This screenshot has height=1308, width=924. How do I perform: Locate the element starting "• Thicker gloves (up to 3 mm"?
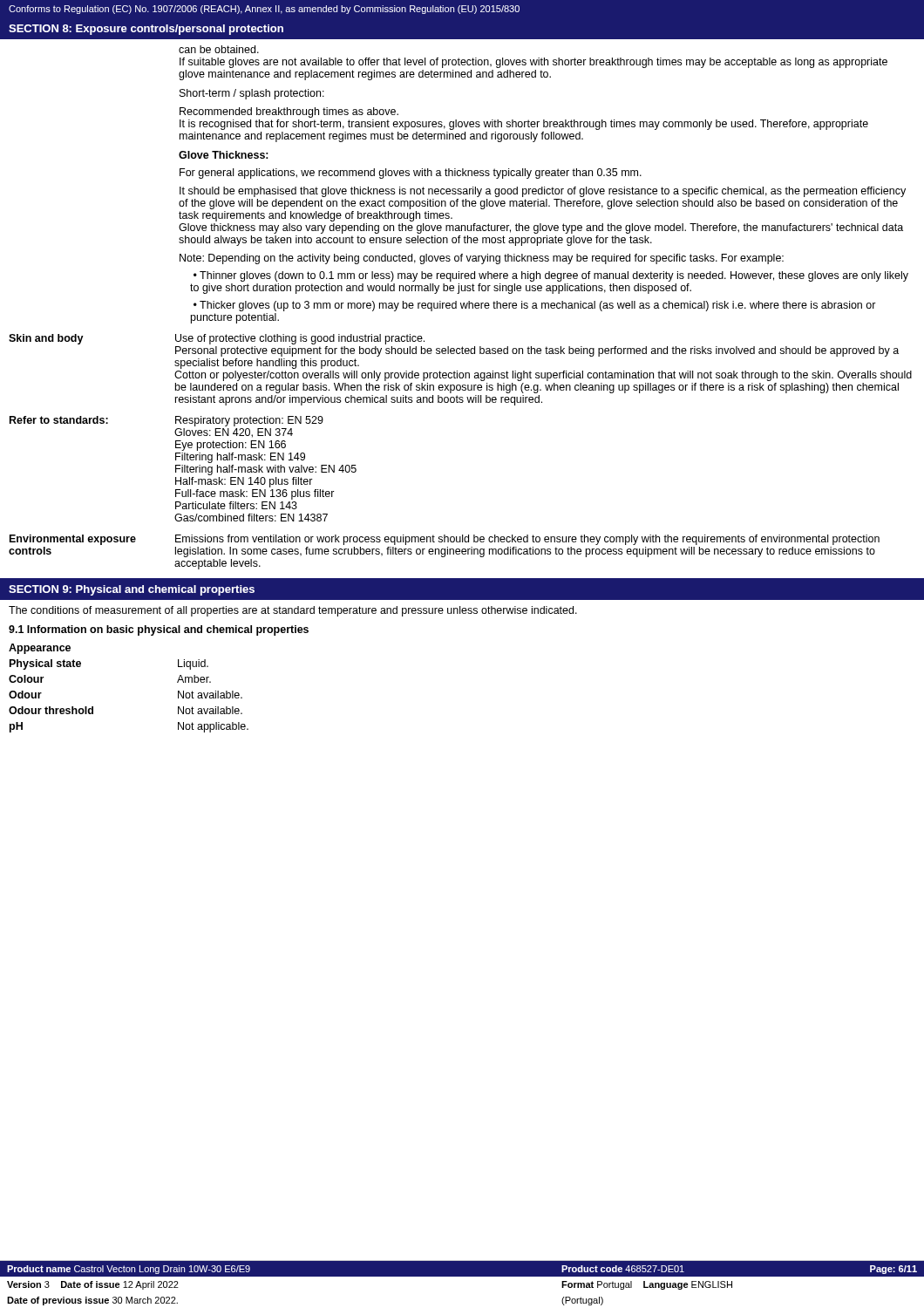533,311
